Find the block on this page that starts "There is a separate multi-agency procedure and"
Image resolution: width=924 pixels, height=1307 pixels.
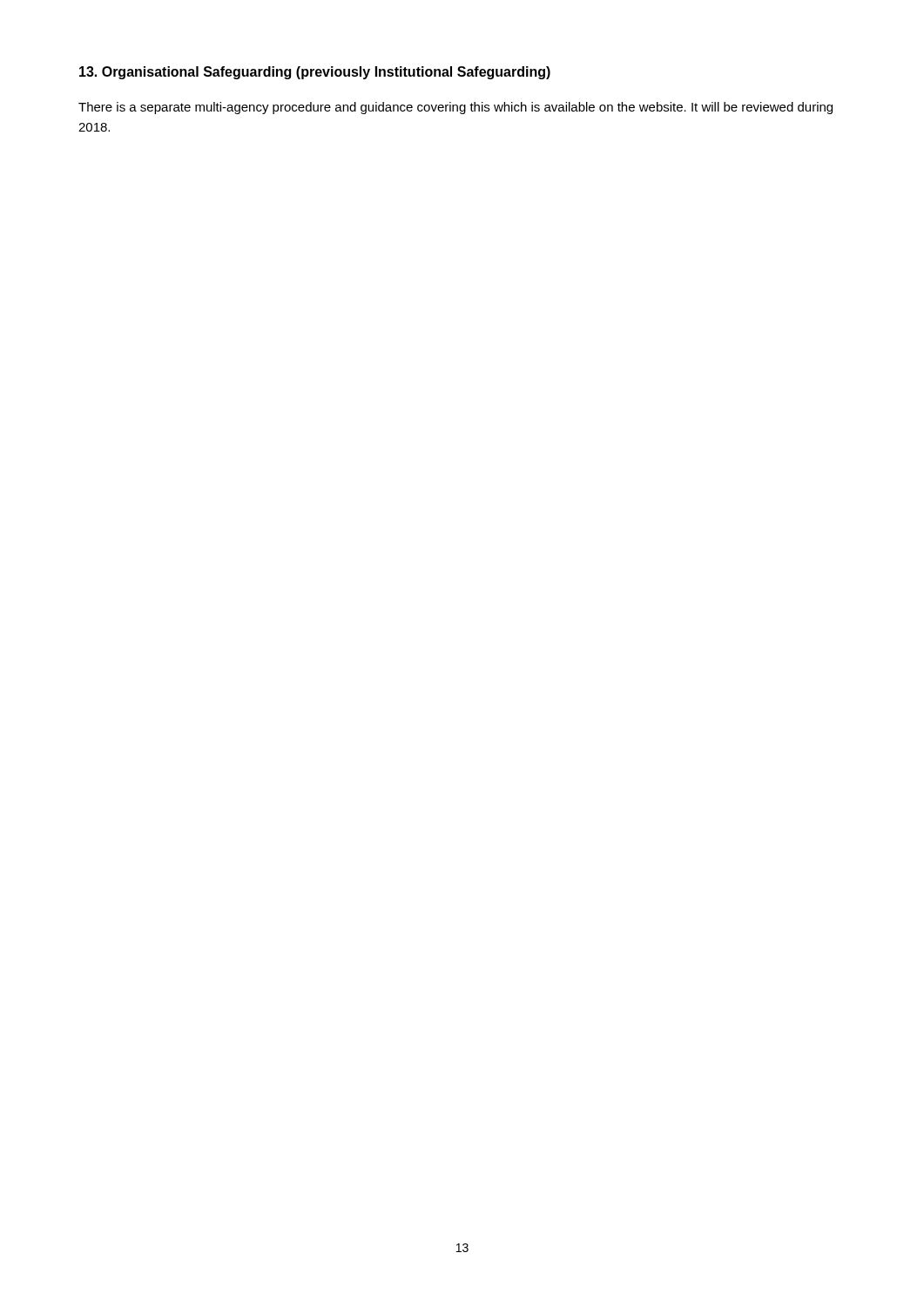coord(456,117)
